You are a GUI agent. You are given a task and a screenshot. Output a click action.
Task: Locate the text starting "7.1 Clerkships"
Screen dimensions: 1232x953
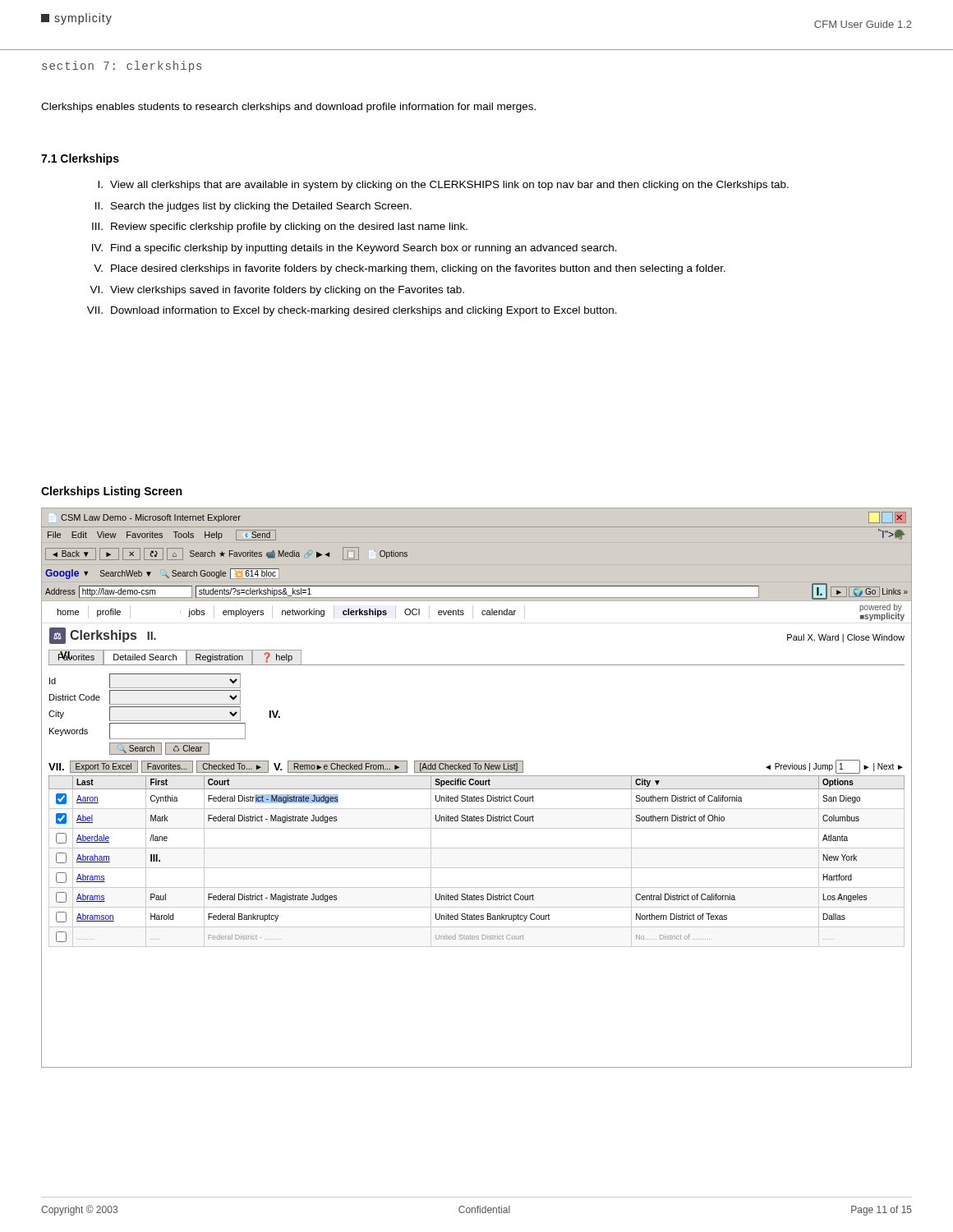coord(80,158)
